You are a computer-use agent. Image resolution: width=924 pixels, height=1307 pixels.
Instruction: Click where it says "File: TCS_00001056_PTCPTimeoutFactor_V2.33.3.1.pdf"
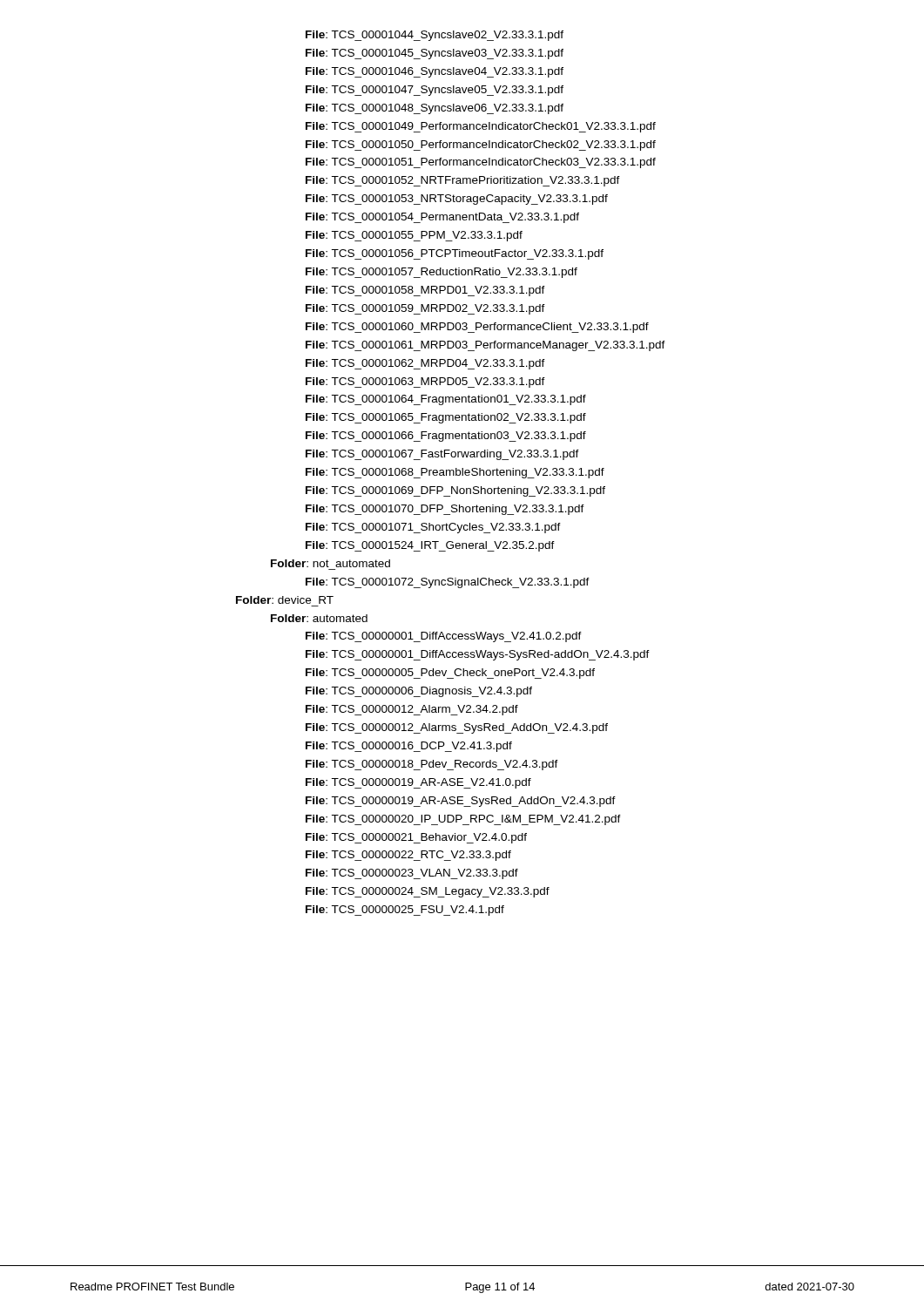click(x=454, y=253)
